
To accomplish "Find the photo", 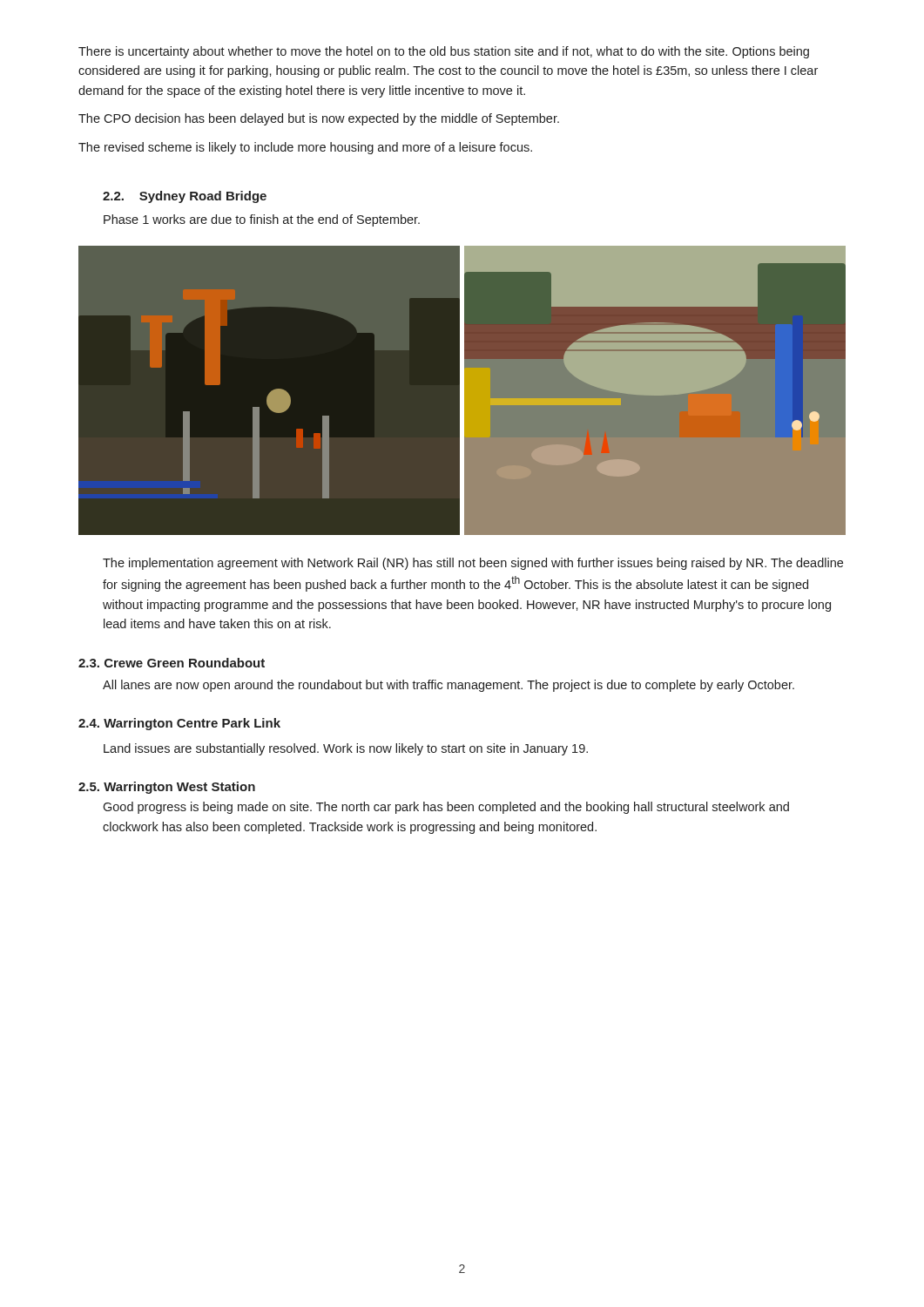I will (462, 392).
